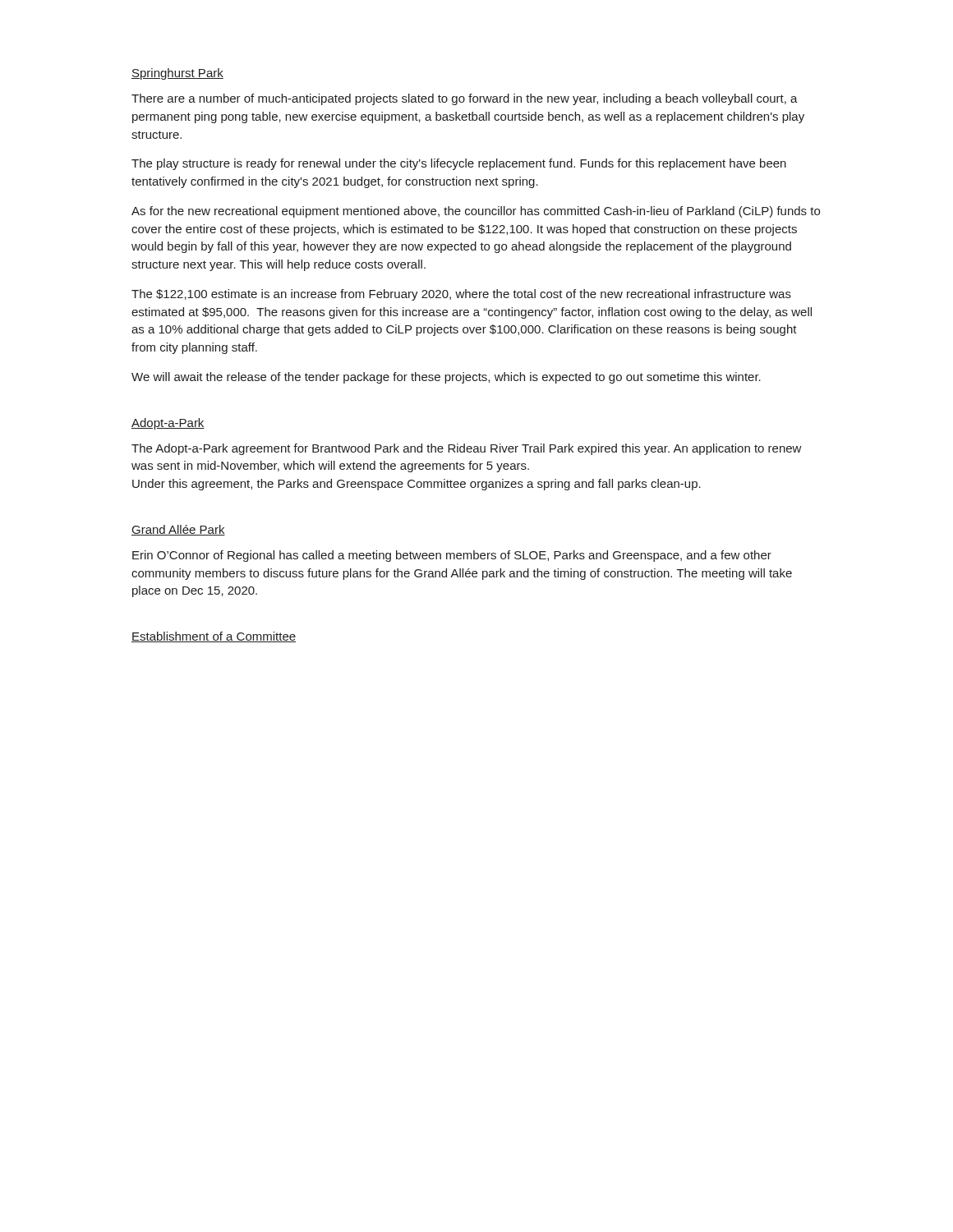Viewport: 953px width, 1232px height.
Task: Click on the text block containing "The Adopt-a-Park agreement"
Action: point(466,466)
